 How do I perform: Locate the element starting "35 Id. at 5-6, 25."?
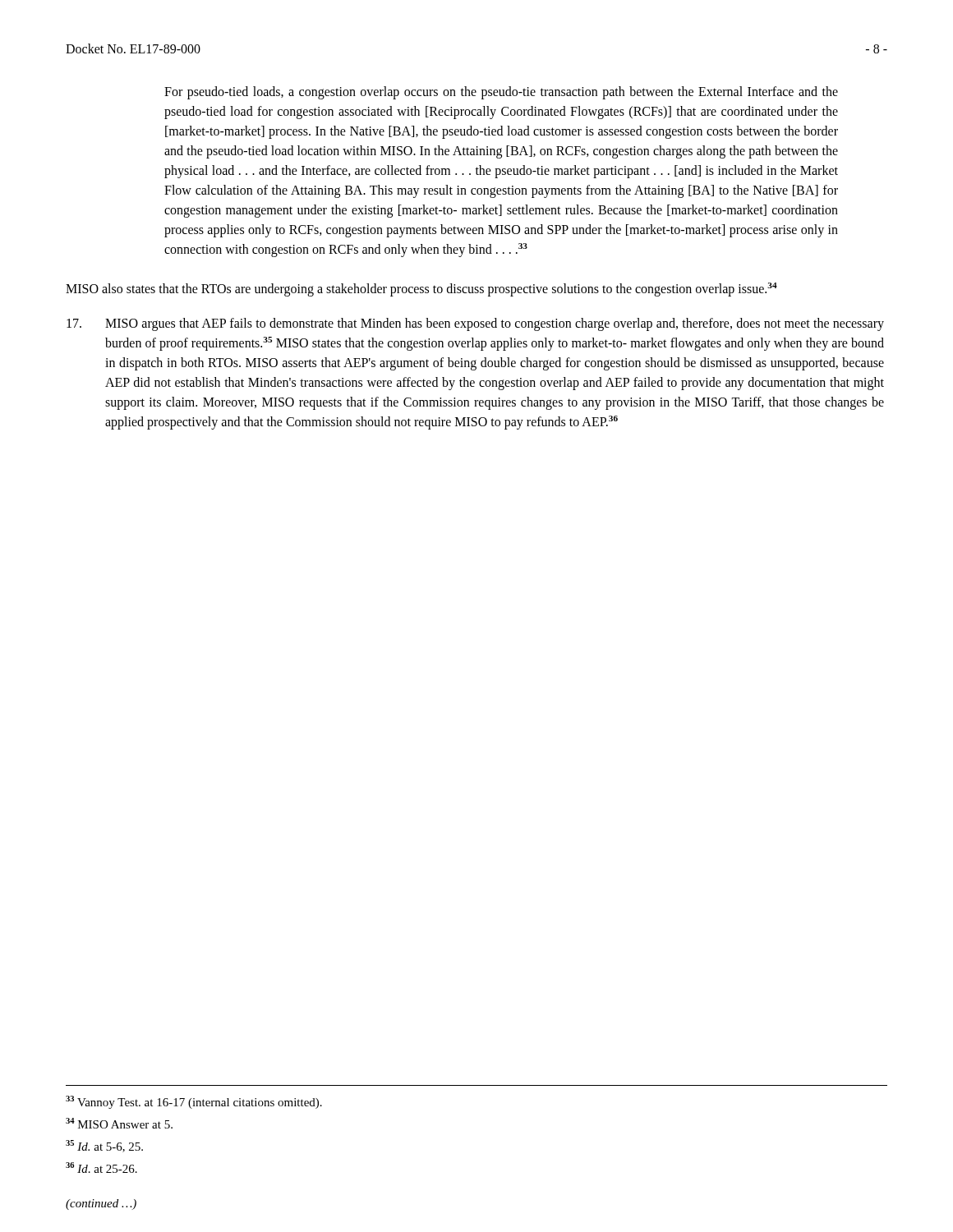click(105, 1146)
